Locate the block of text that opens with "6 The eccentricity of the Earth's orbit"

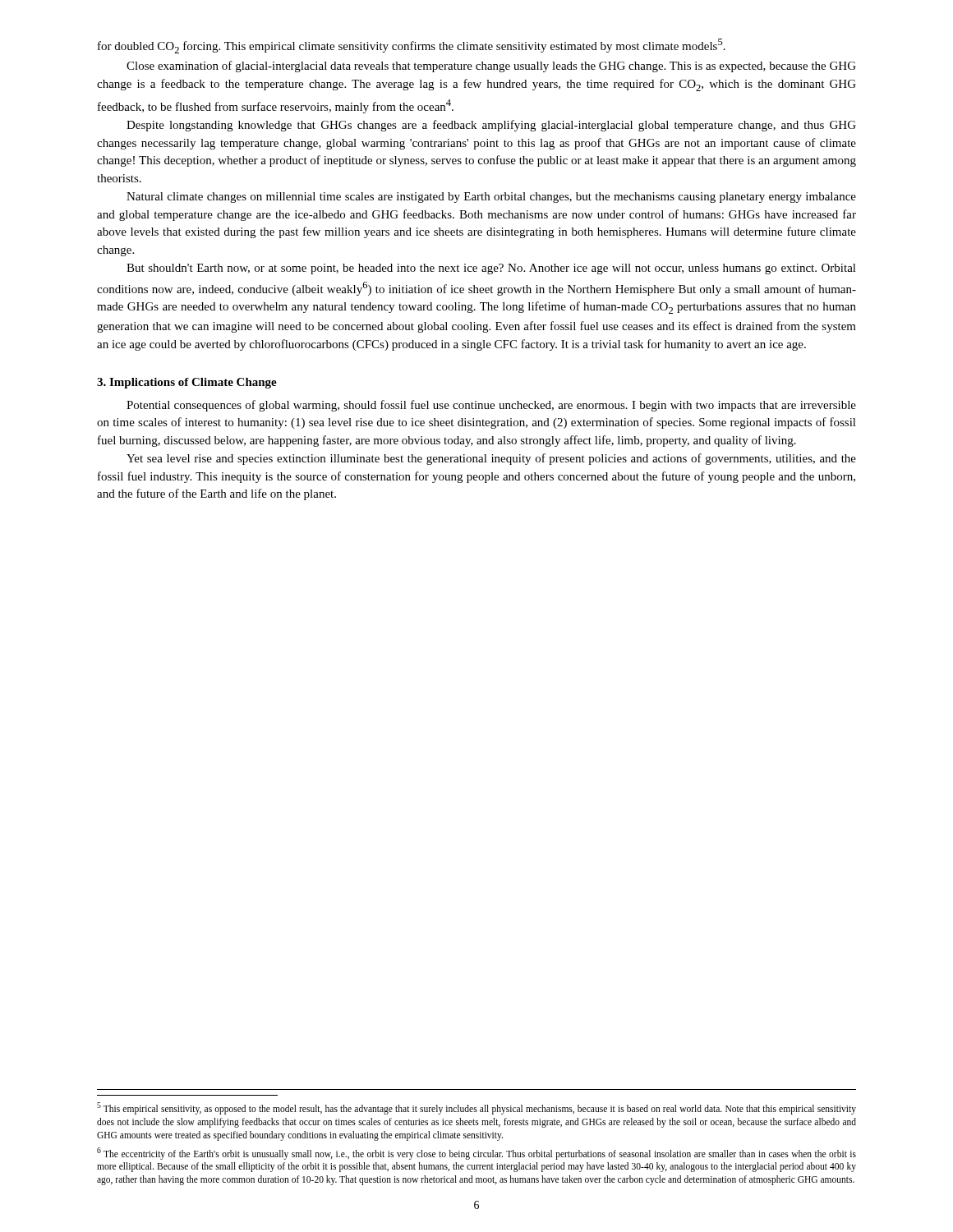pyautogui.click(x=476, y=1166)
